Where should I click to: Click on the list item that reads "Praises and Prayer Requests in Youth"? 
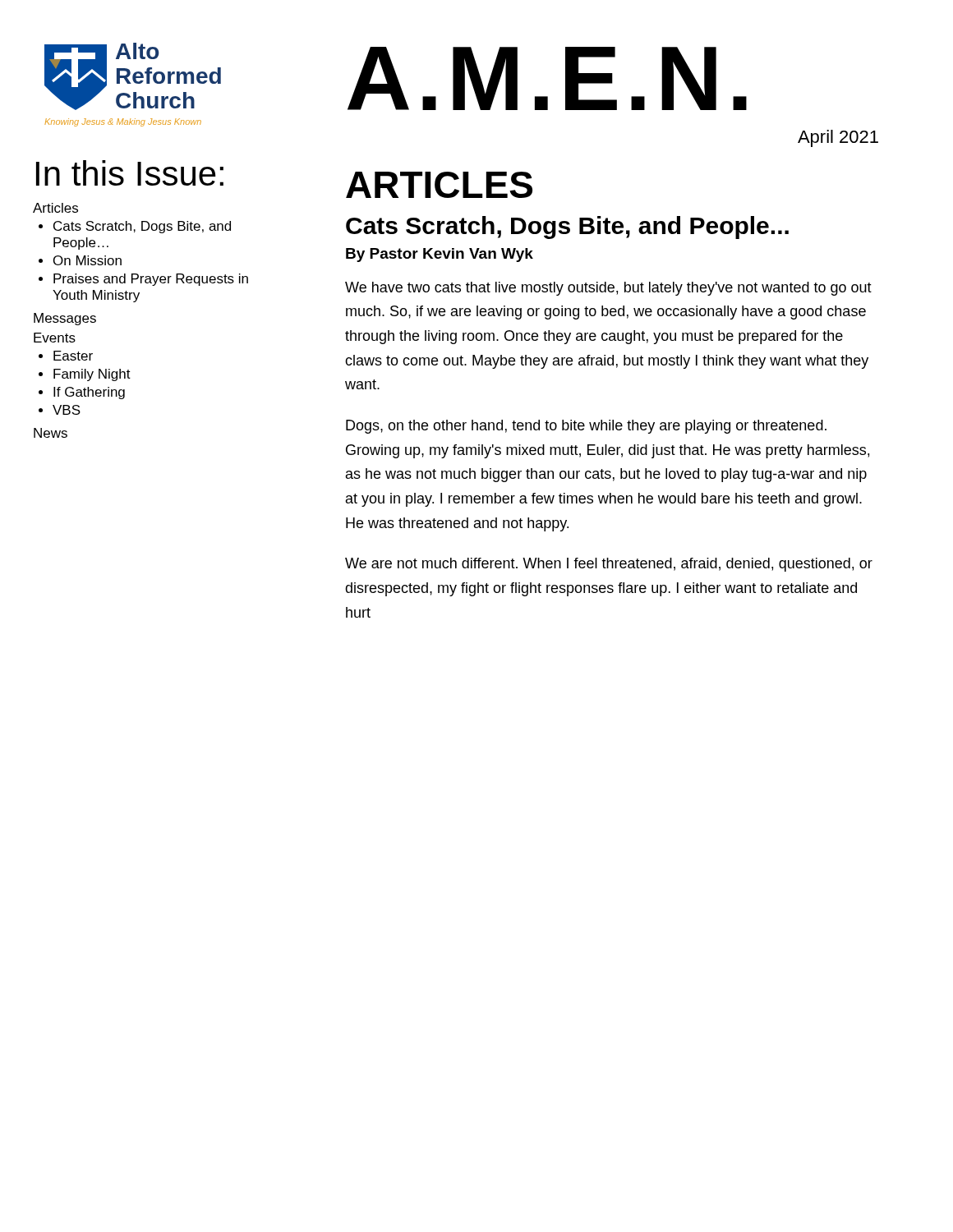pos(151,287)
